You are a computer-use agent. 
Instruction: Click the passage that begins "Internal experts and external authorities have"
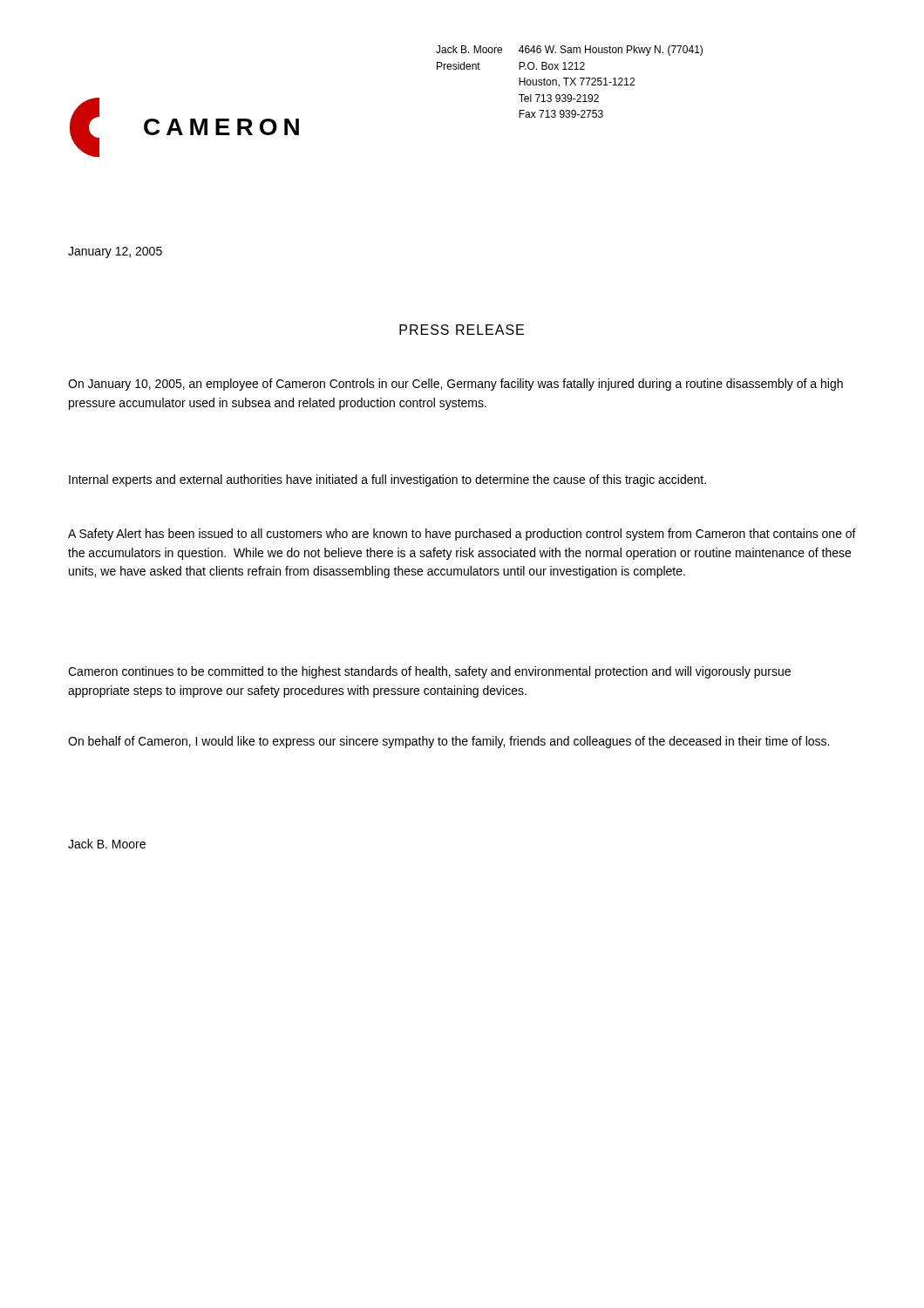click(388, 480)
